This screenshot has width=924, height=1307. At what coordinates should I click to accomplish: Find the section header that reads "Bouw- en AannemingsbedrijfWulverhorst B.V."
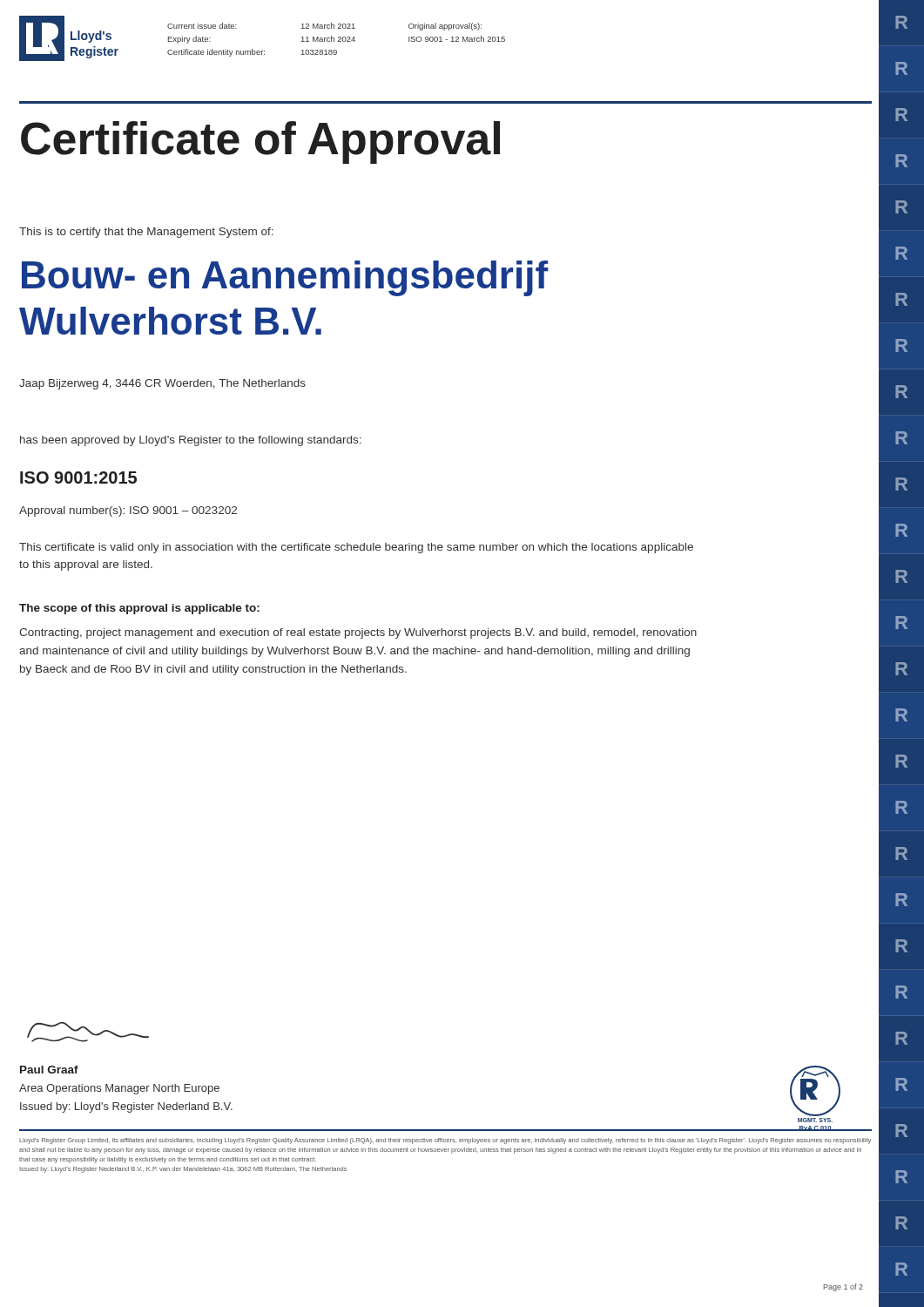pos(283,298)
